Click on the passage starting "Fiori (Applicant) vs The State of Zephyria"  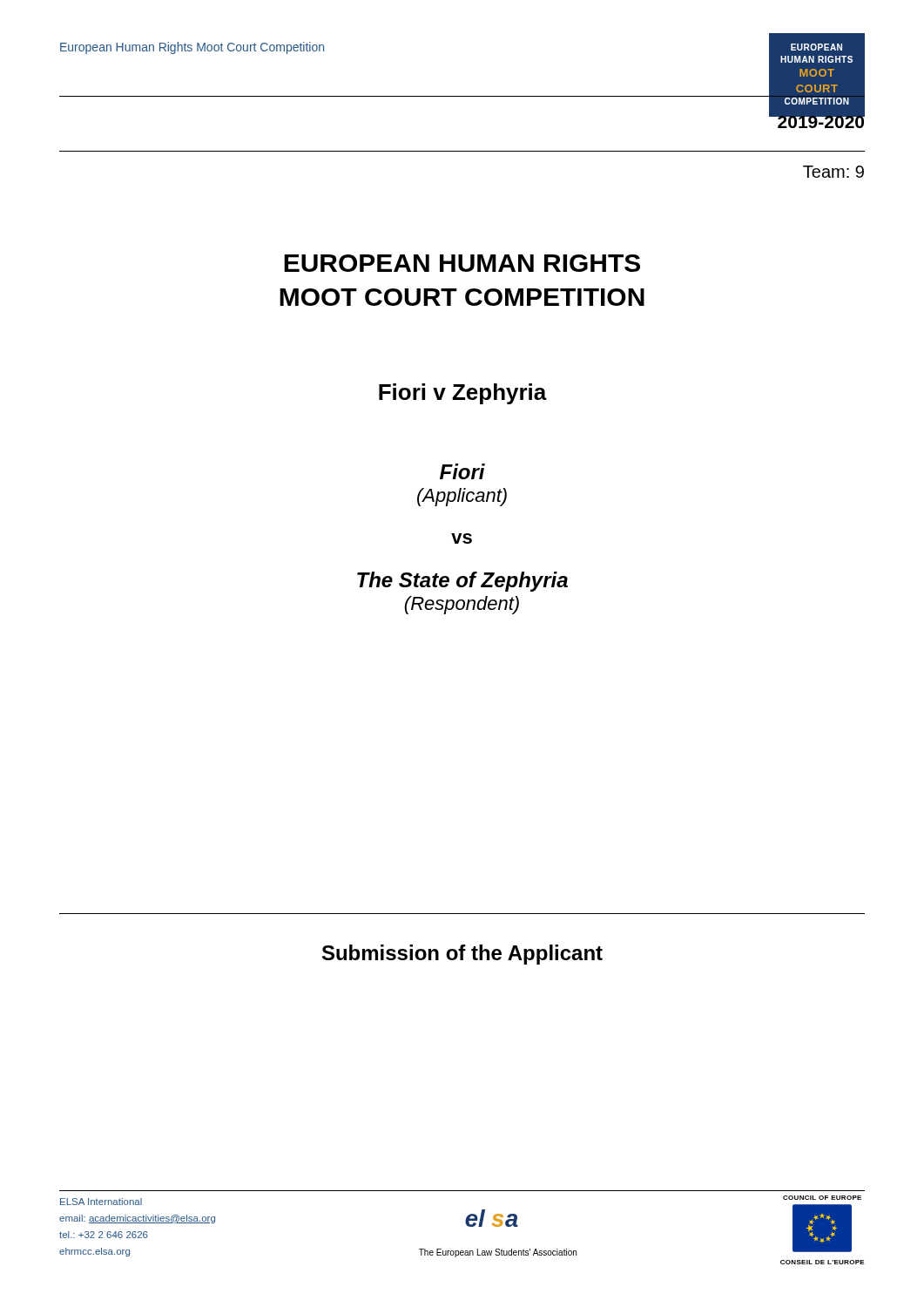462,538
